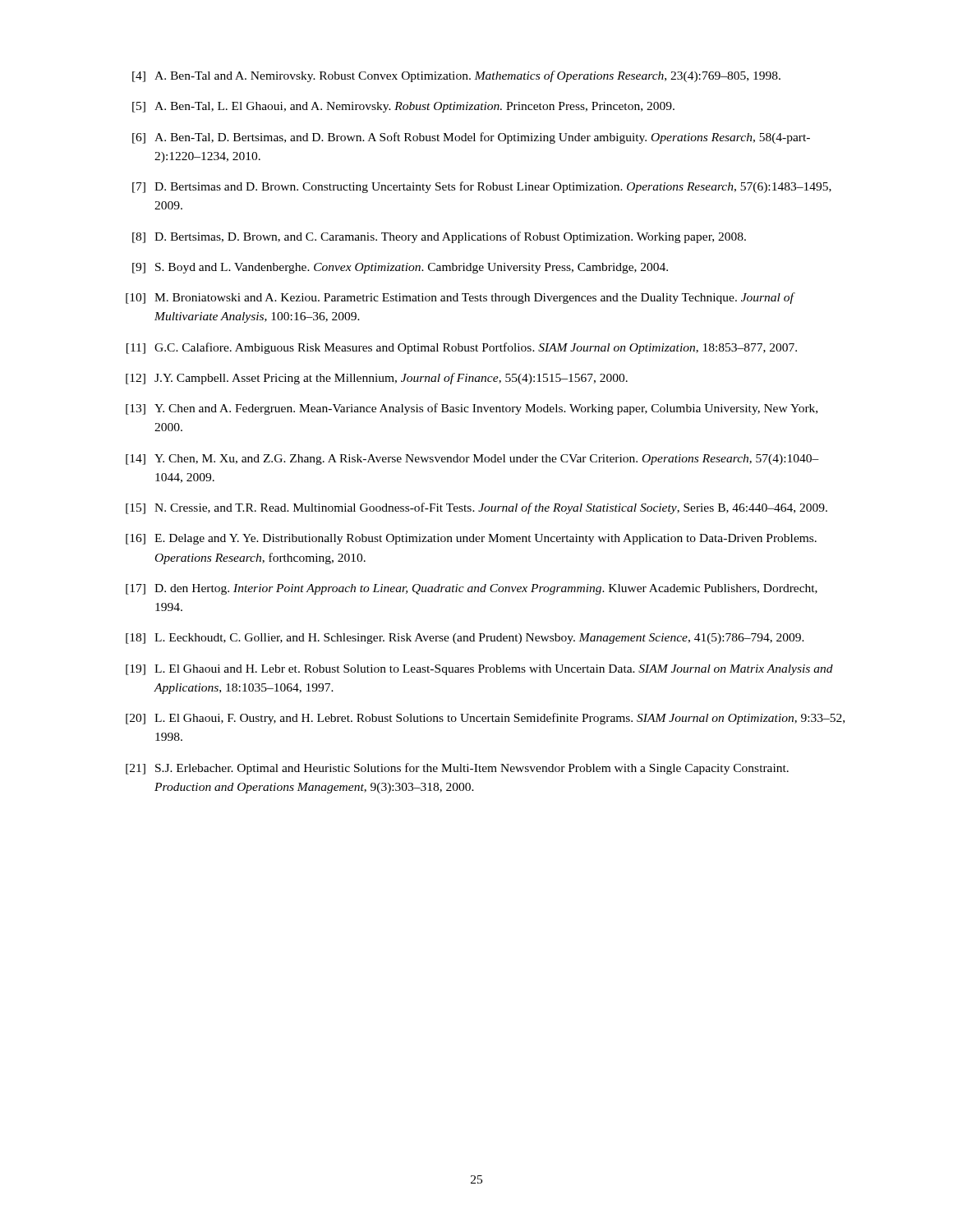
Task: Select the list item containing "[20] L. El Ghaoui, F. Oustry, and H."
Action: click(476, 727)
